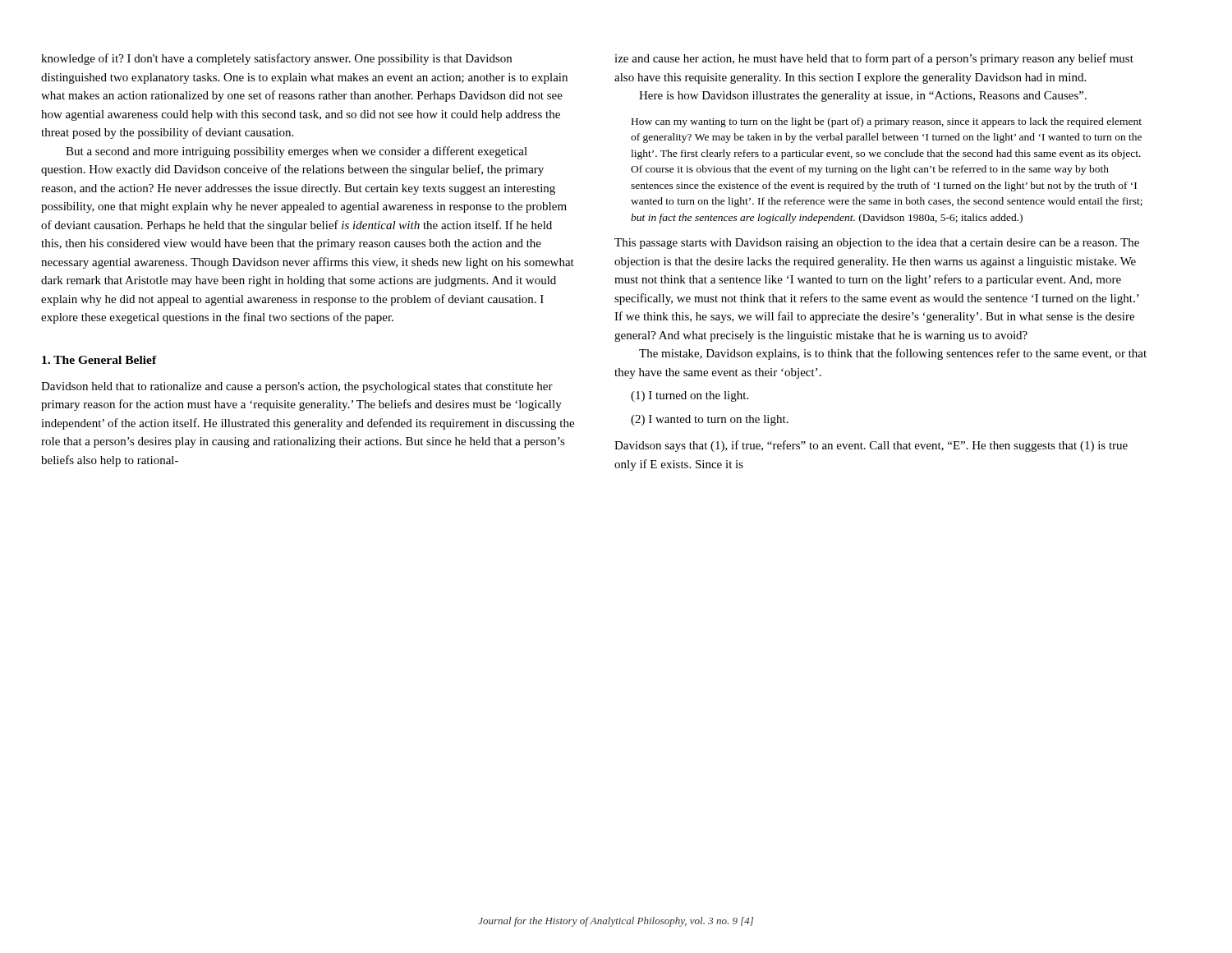Where is the passage that starts "But a second and more intriguing possibility"?
1232x953 pixels.
pos(308,234)
